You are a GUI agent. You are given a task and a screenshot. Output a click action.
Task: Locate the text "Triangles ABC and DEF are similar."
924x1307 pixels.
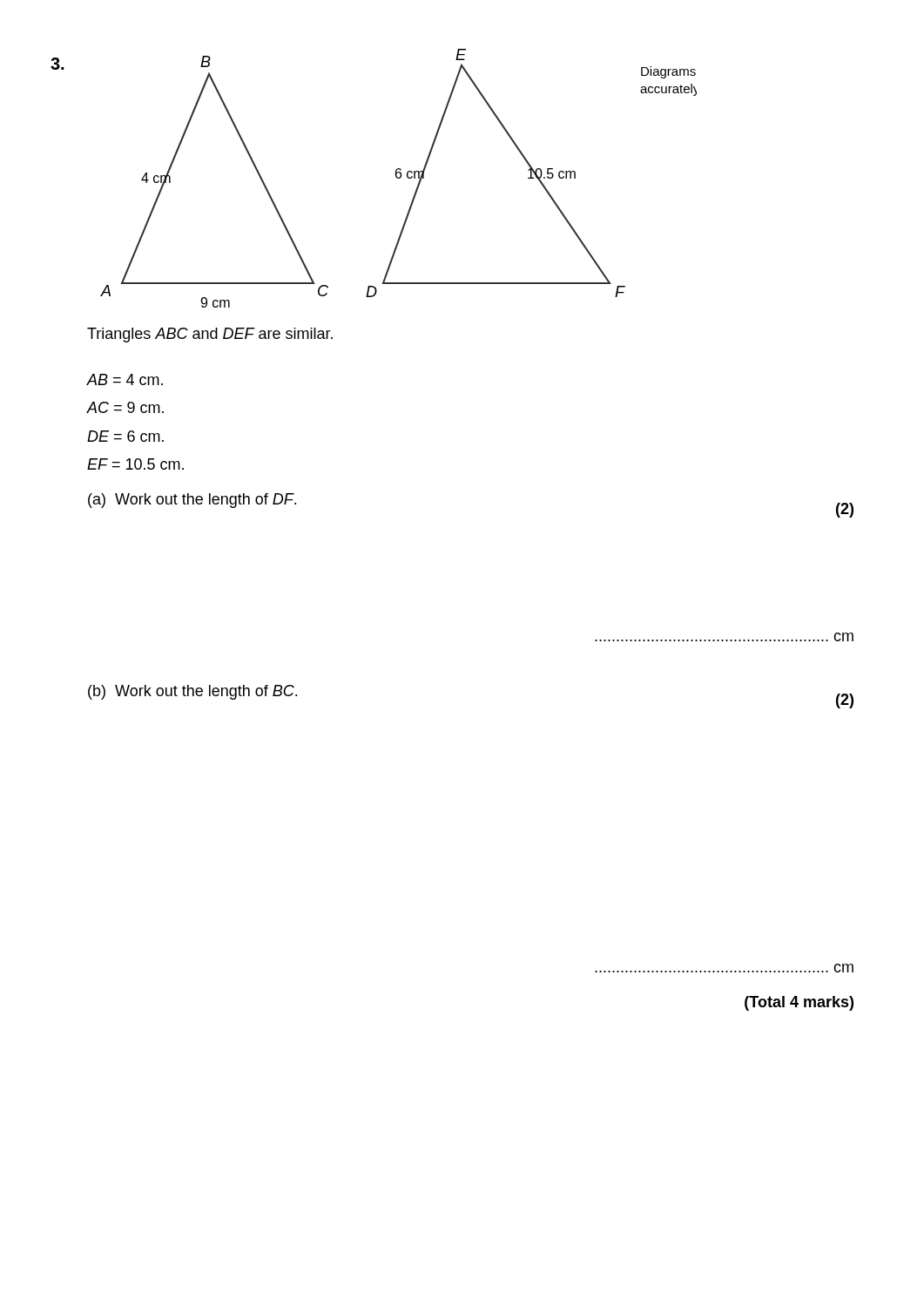(x=211, y=334)
